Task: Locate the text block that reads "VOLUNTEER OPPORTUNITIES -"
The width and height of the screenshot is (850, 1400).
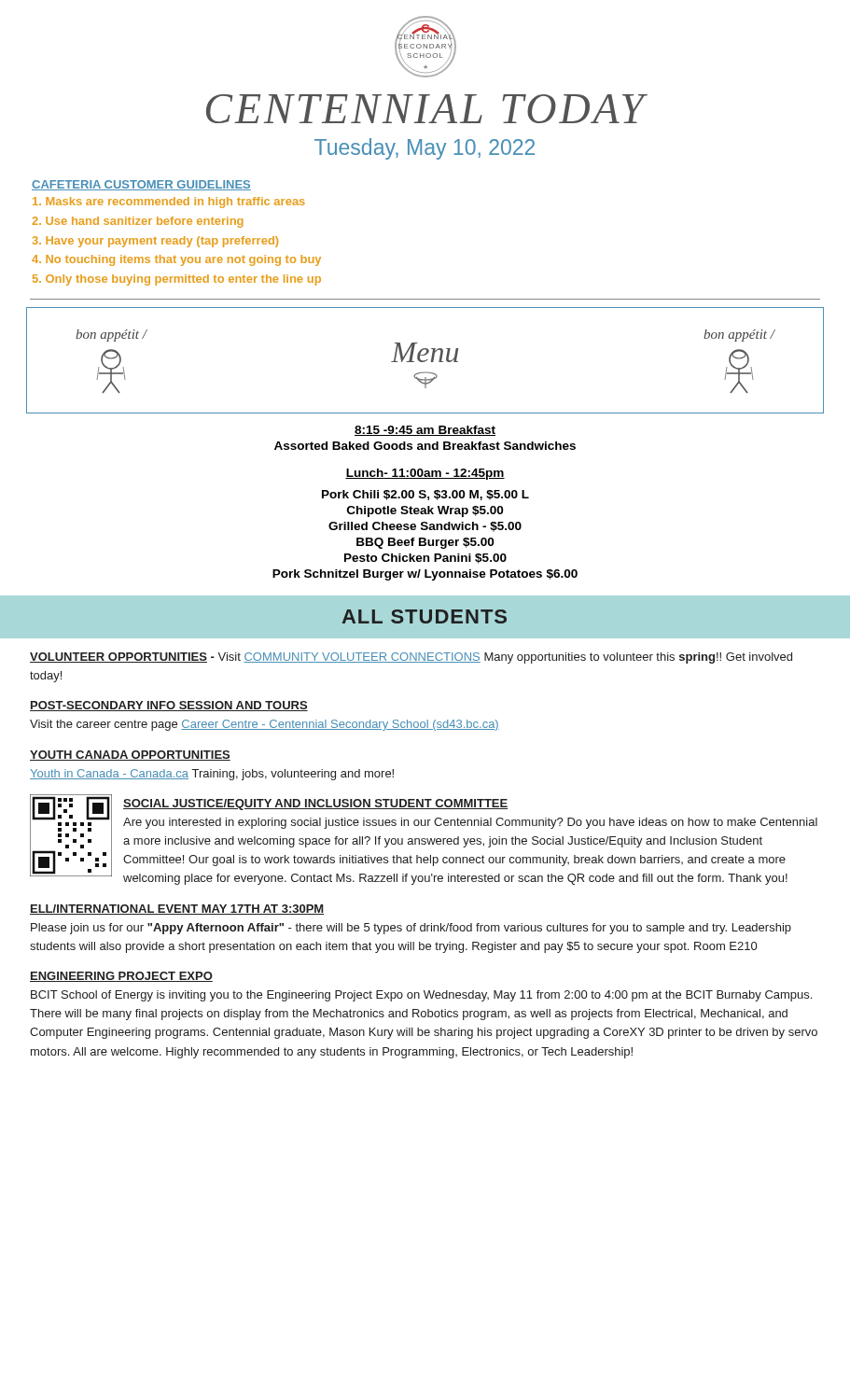Action: pos(411,666)
